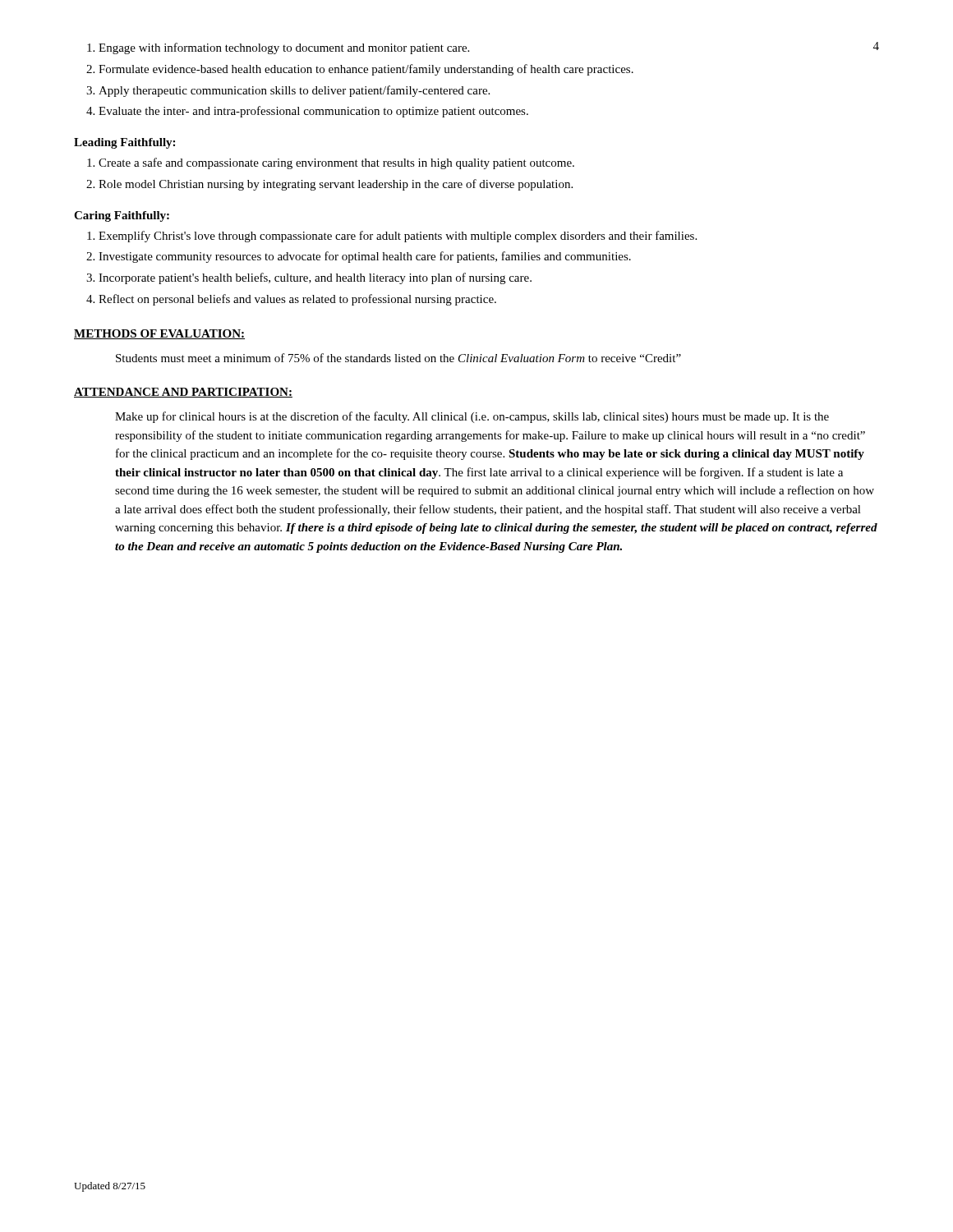Click the passage that begins "Students must meet a minimum of"

click(398, 358)
